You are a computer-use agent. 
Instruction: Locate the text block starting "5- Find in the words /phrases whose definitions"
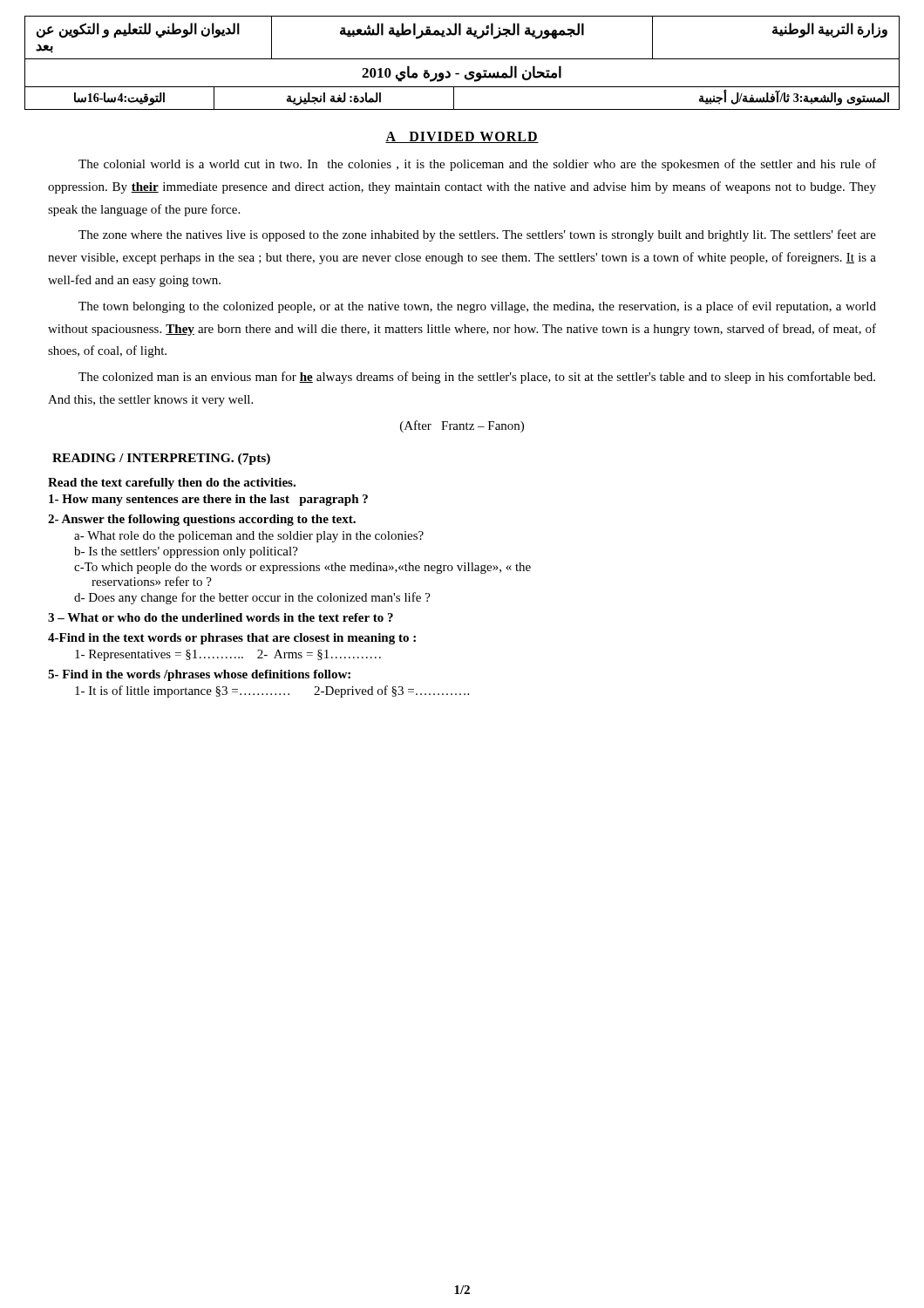200,674
